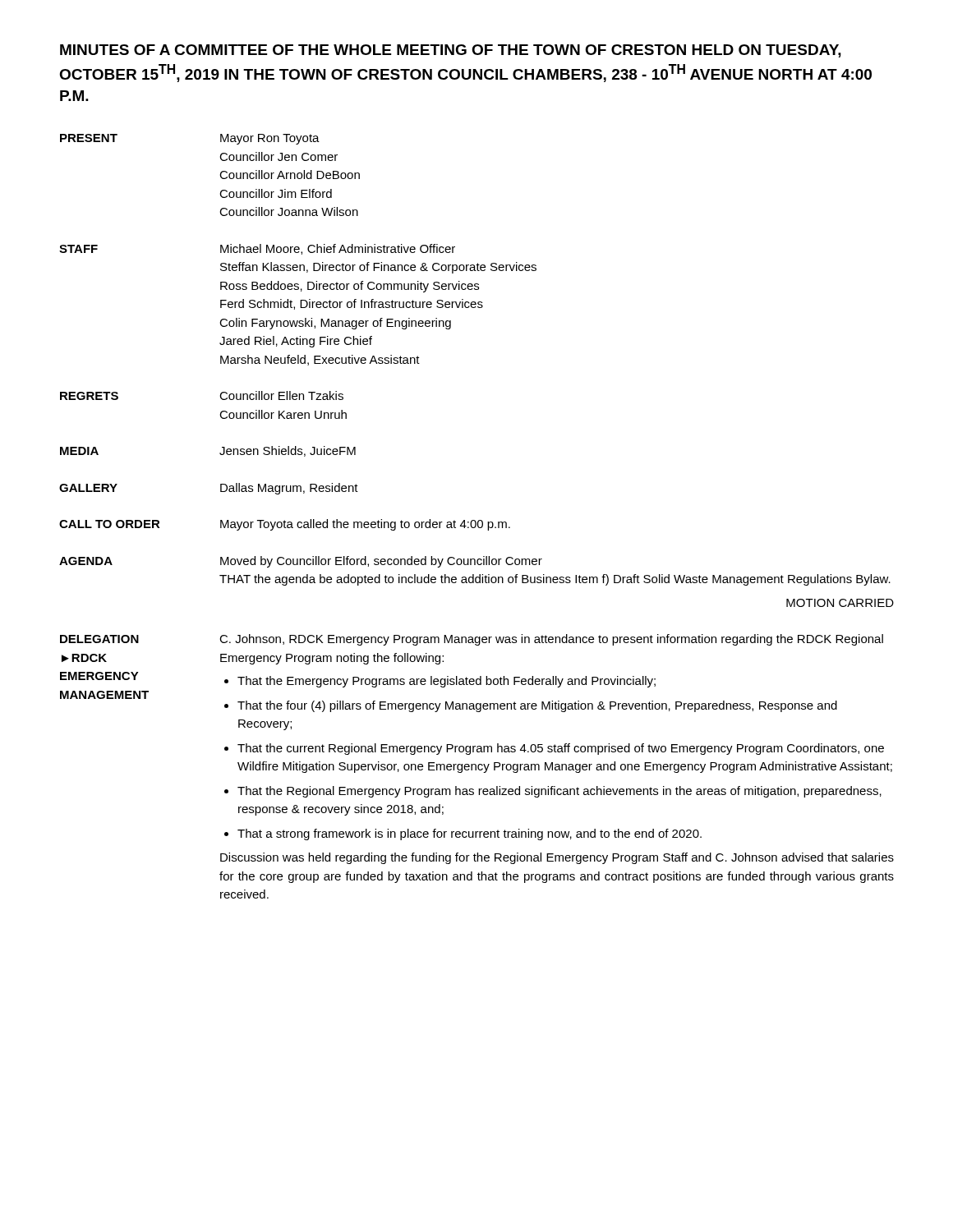Find the text with the text "GALLERY Dallas Magrum, Resident"
The image size is (953, 1232).
click(x=87, y=488)
